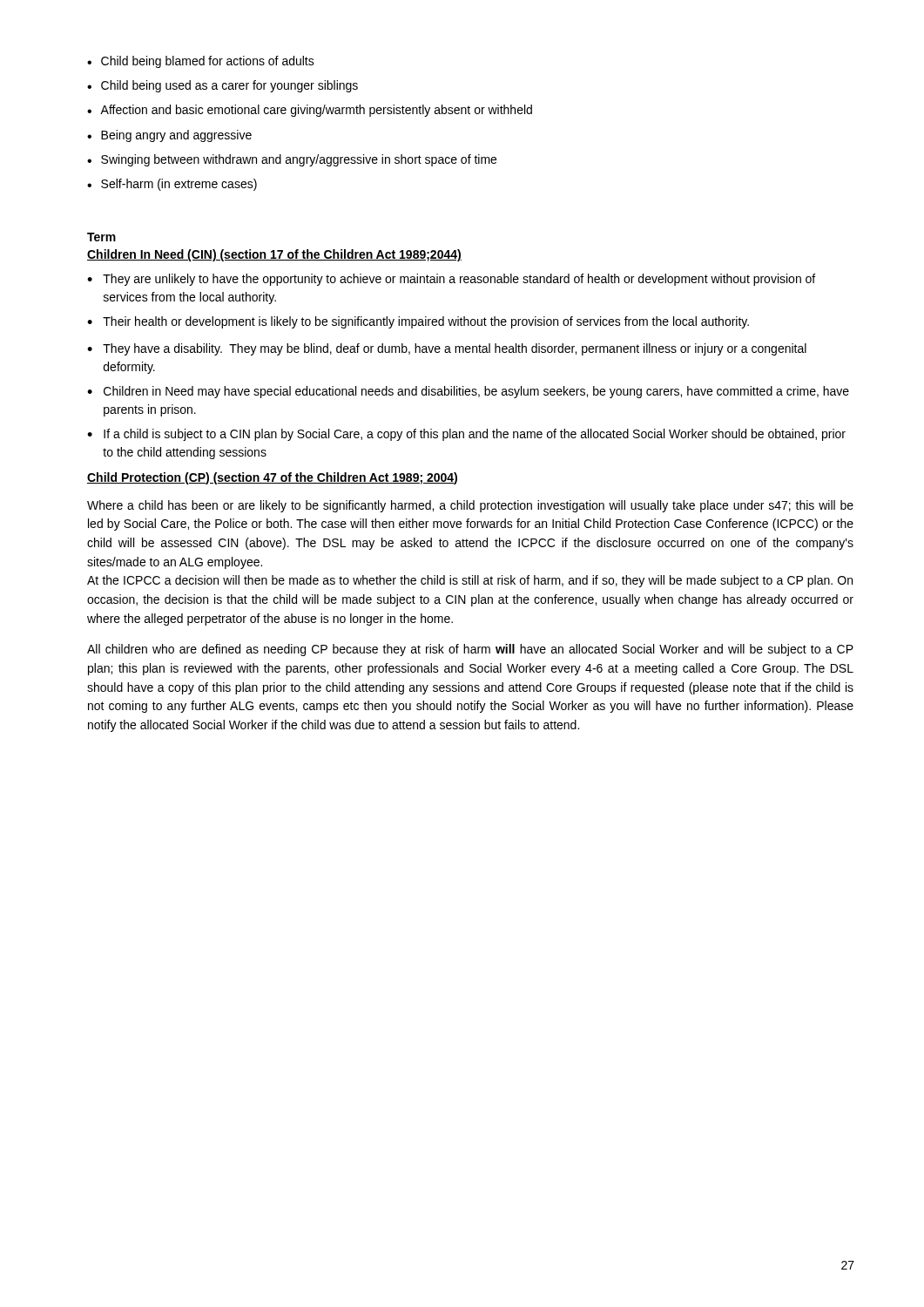Locate the block of text that opens with "• Swinging between withdrawn and"
Screen dimensions: 1307x924
click(x=292, y=161)
